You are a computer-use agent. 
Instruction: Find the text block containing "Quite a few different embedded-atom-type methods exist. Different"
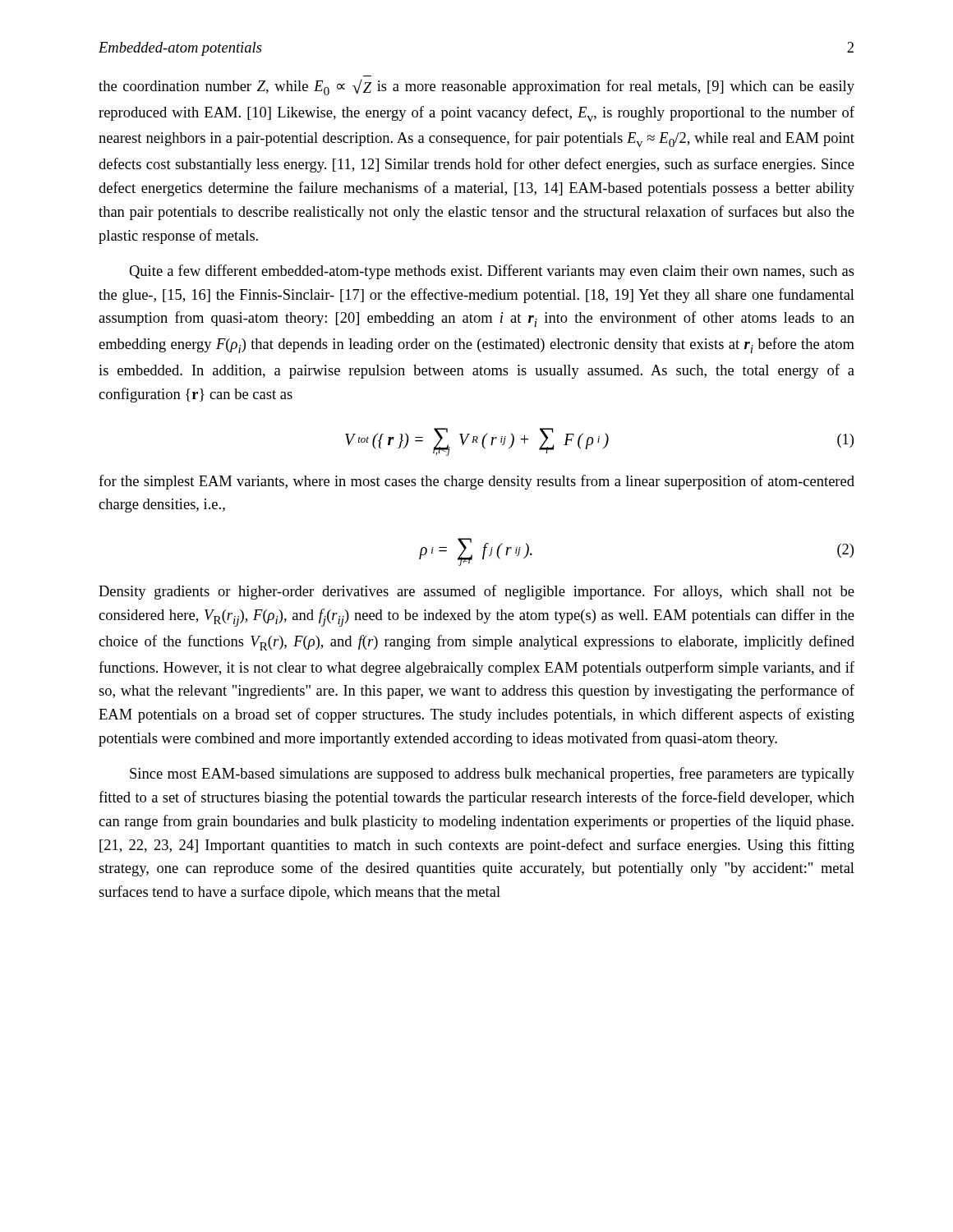(476, 333)
